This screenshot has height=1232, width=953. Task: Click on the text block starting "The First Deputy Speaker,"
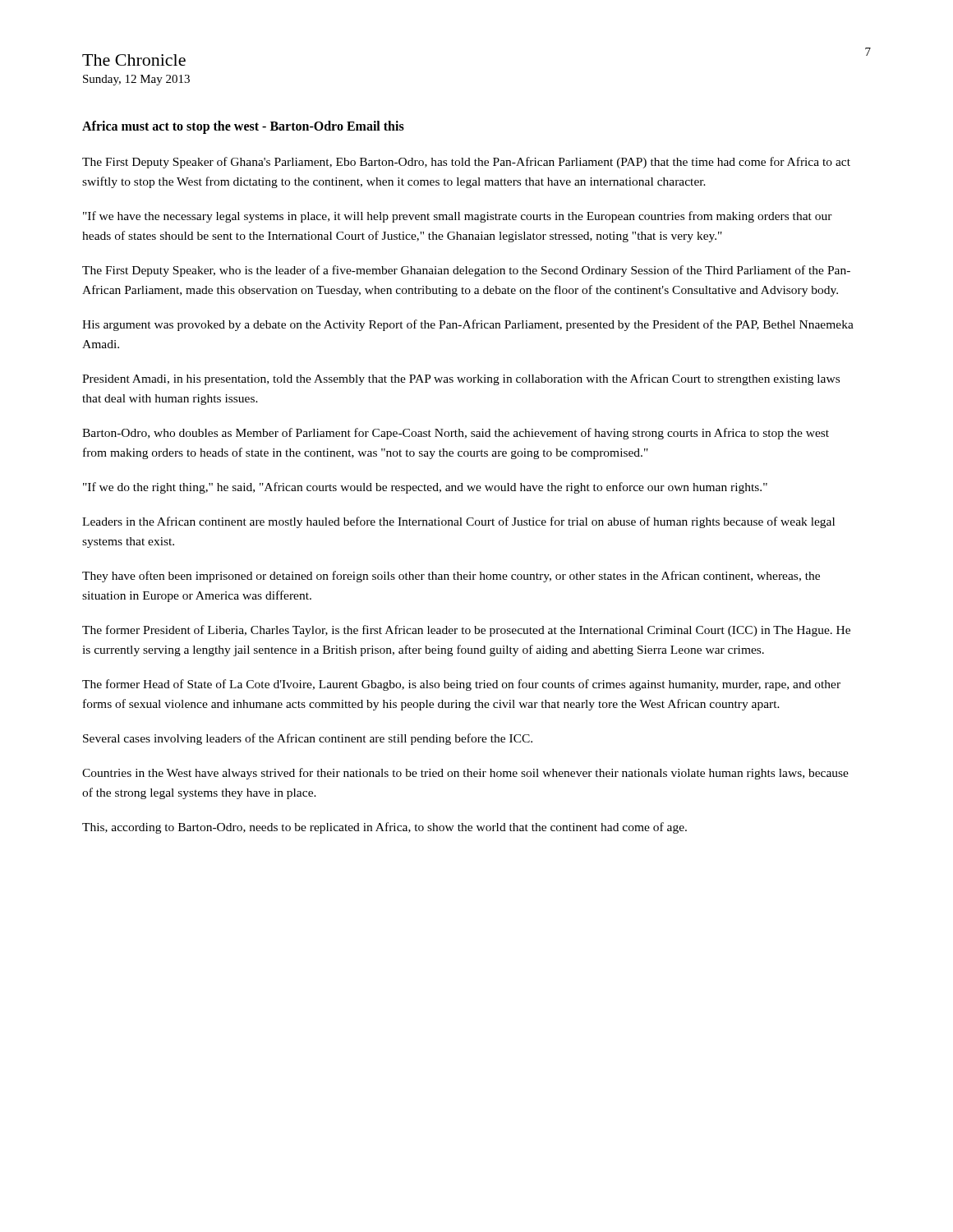[466, 280]
